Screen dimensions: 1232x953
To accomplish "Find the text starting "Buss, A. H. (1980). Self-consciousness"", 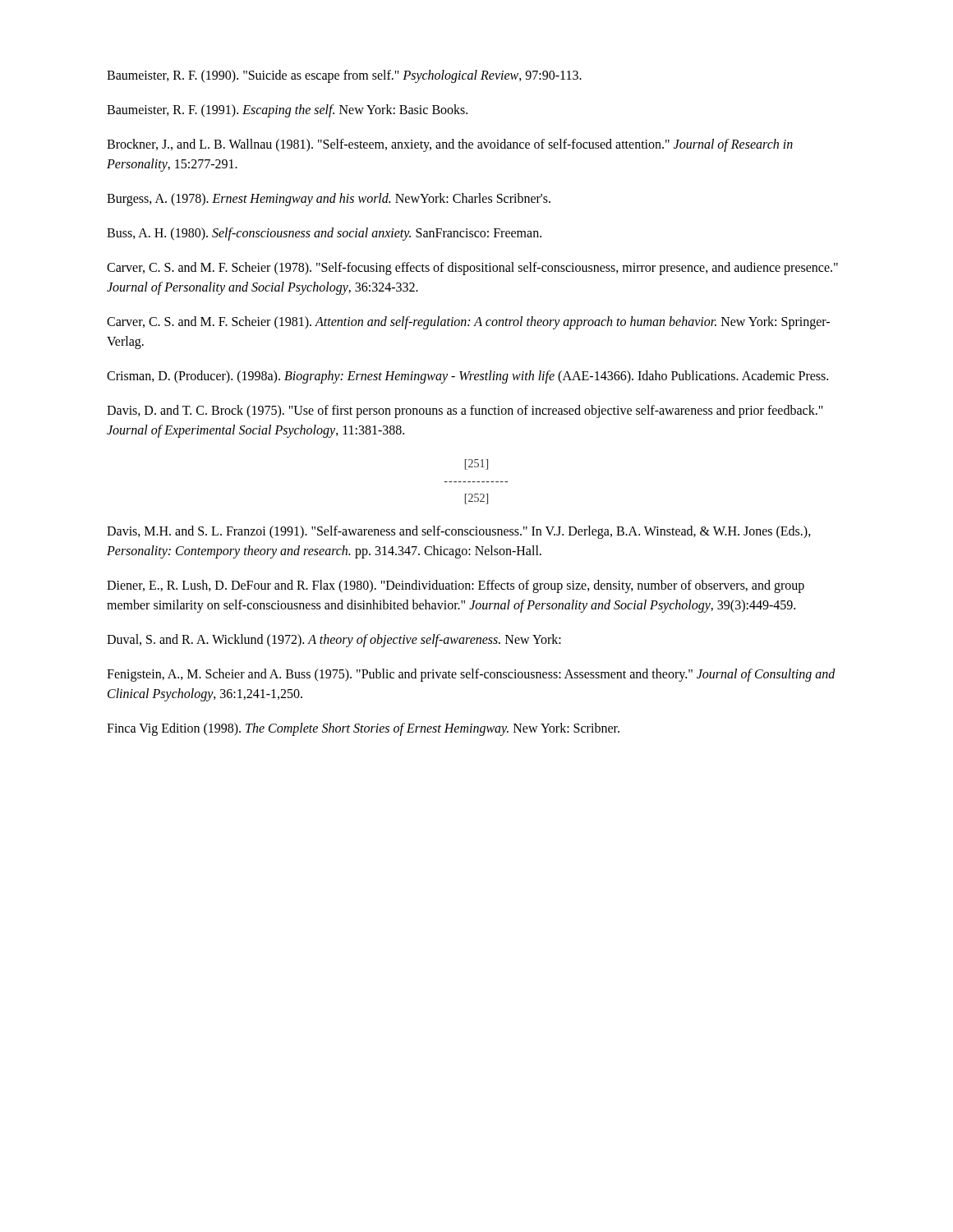I will click(x=325, y=233).
